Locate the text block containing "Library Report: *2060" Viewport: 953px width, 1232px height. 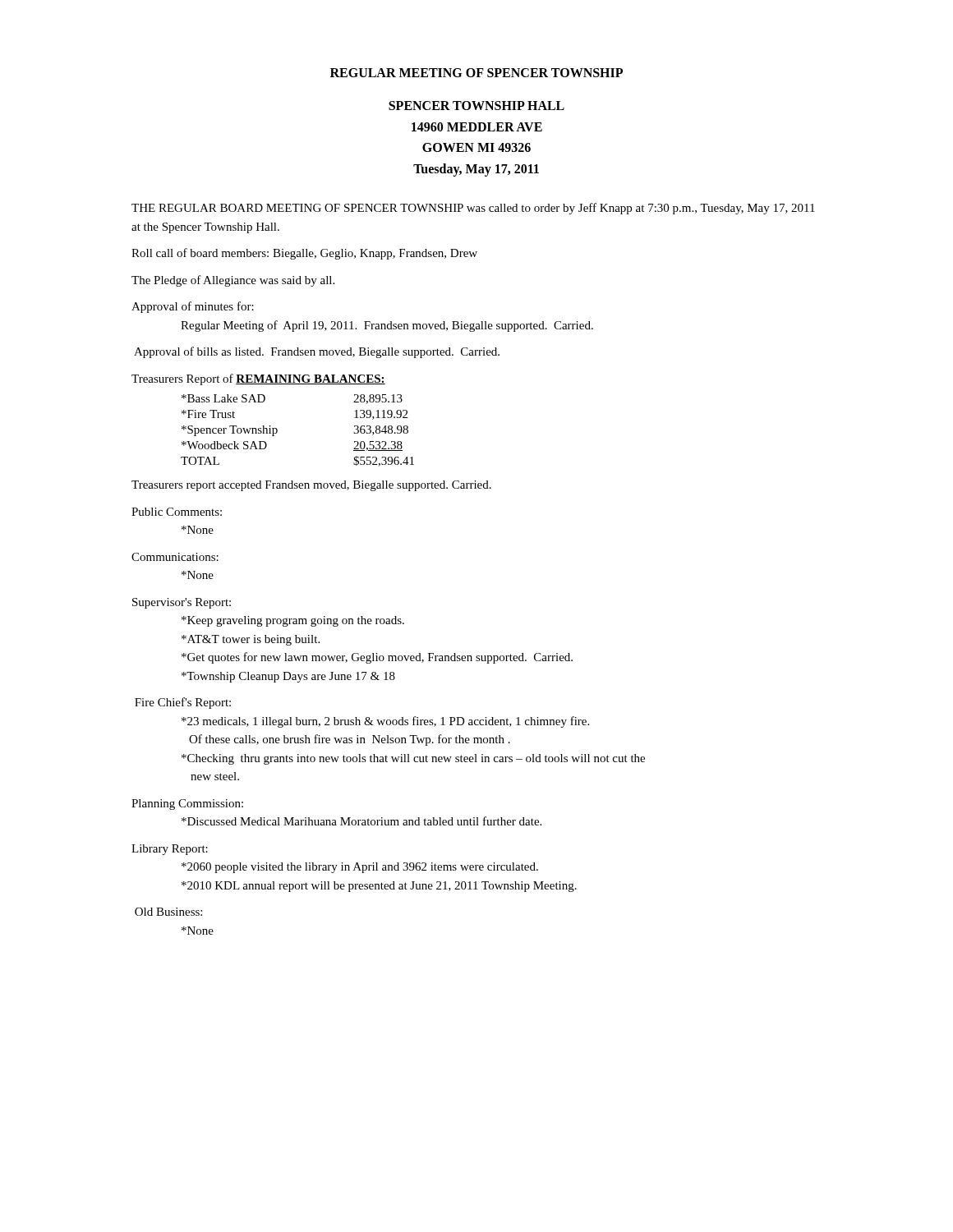(354, 867)
